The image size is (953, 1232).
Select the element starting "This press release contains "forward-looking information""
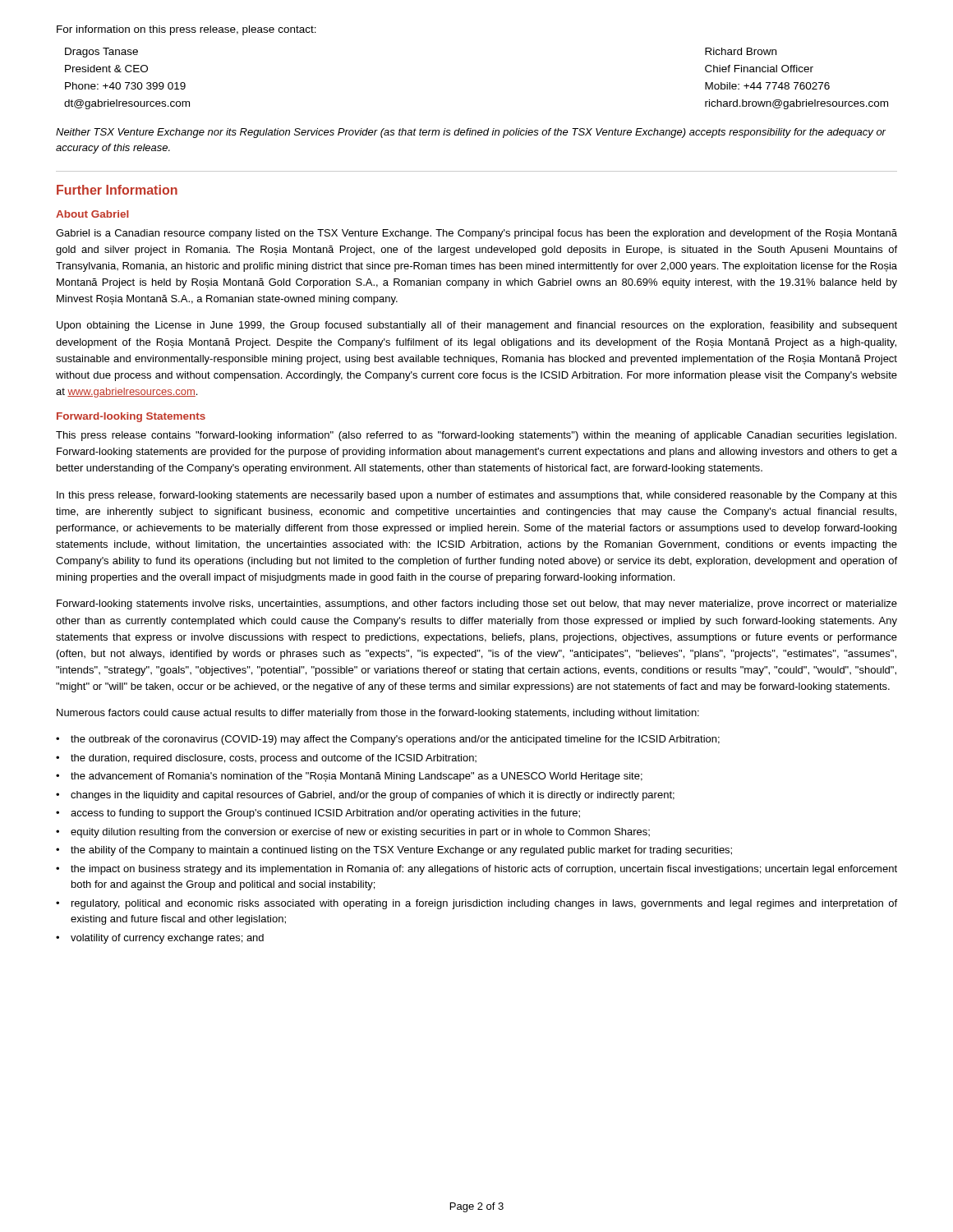pyautogui.click(x=476, y=452)
